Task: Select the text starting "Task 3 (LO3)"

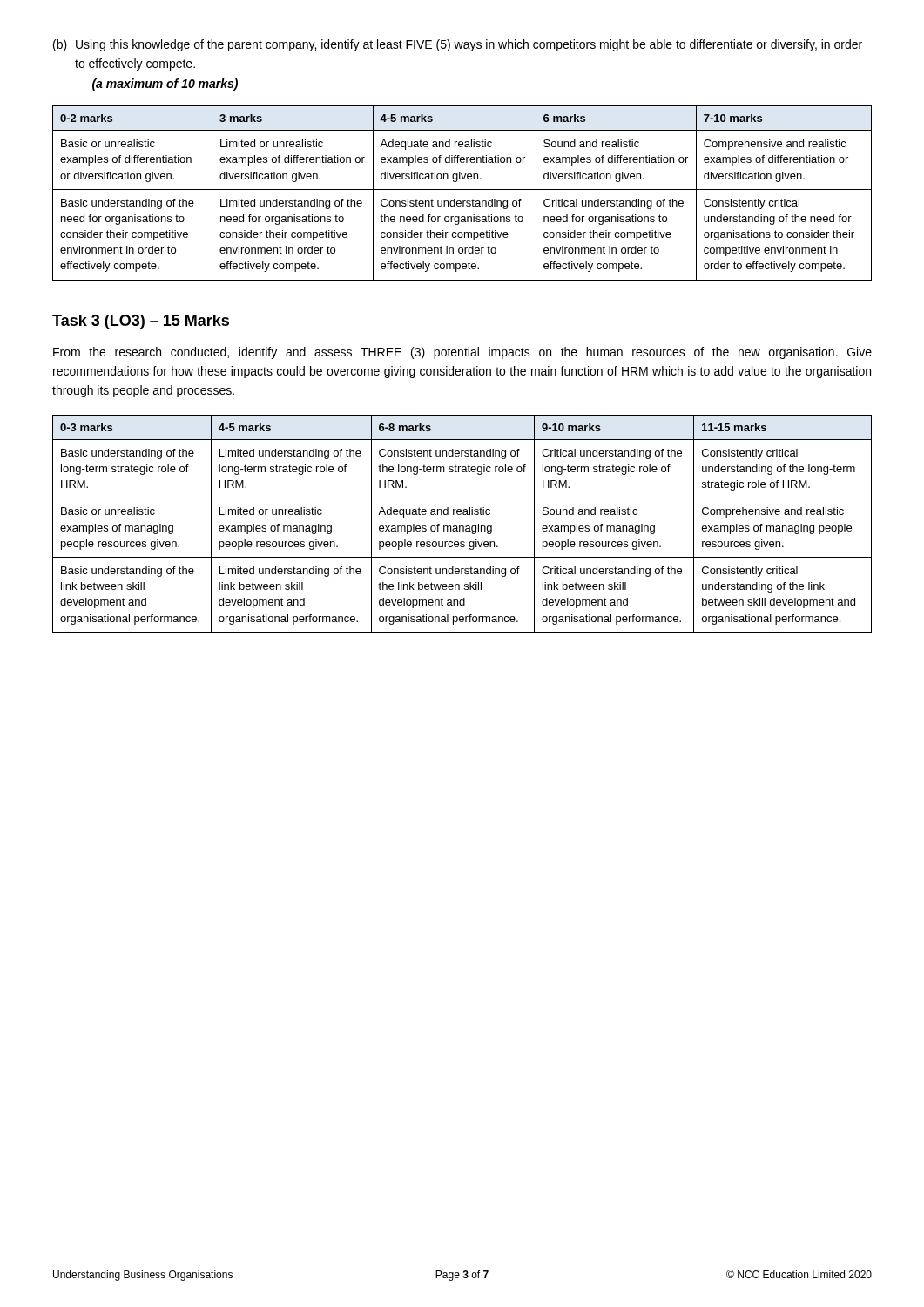Action: coord(141,320)
